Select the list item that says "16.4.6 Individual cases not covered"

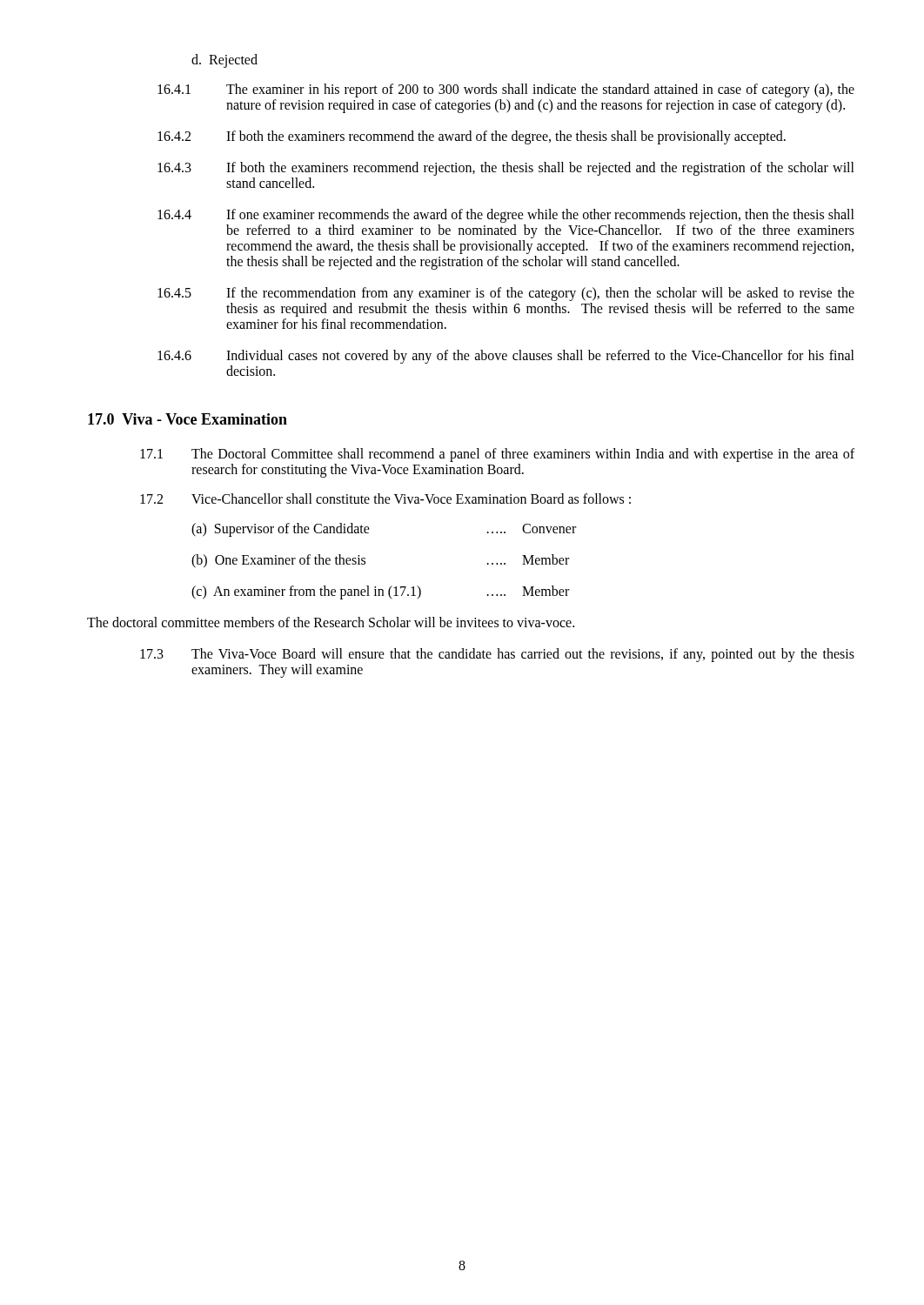pos(506,364)
